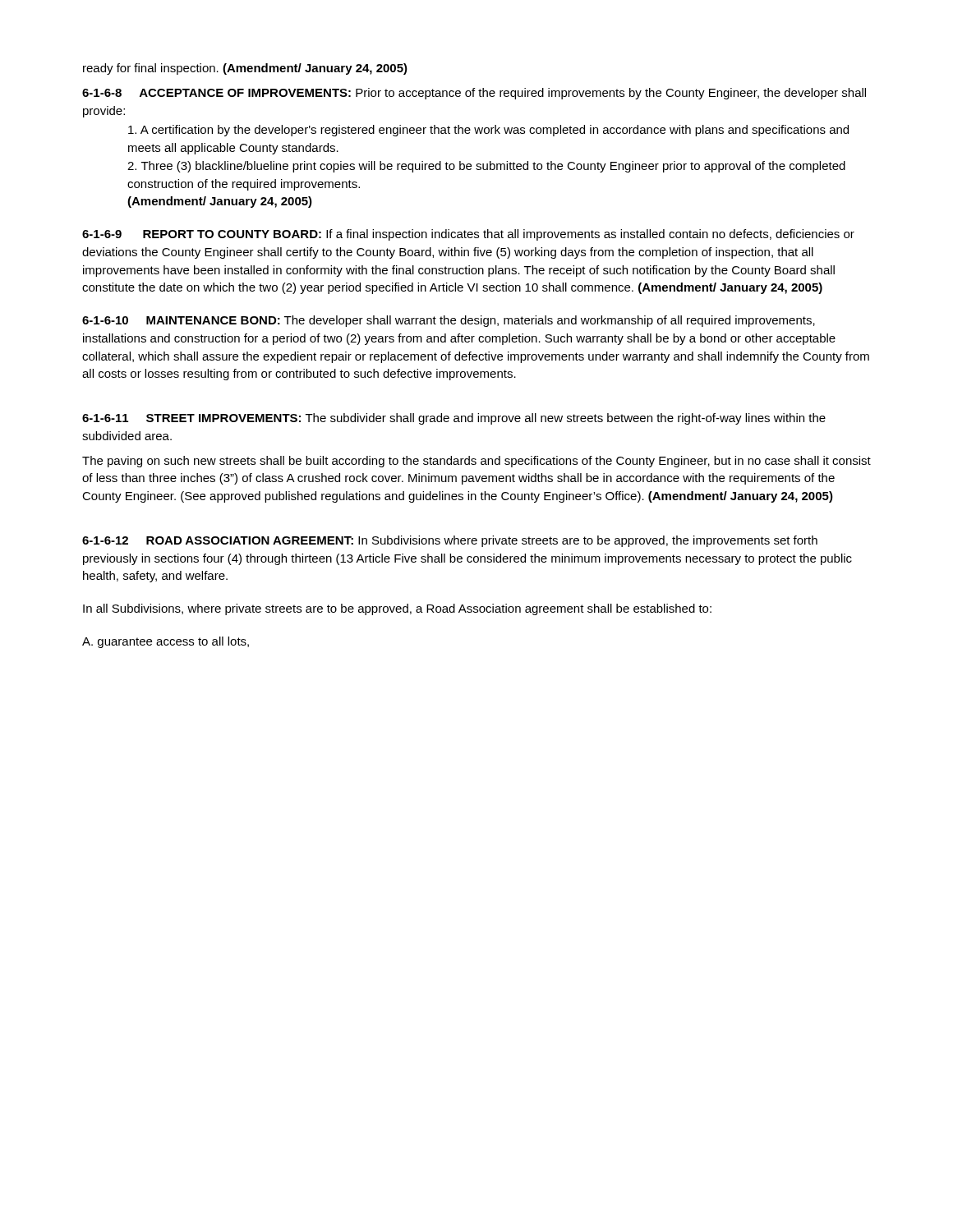Select the list item that says "A. guarantee access"
953x1232 pixels.
pos(166,642)
